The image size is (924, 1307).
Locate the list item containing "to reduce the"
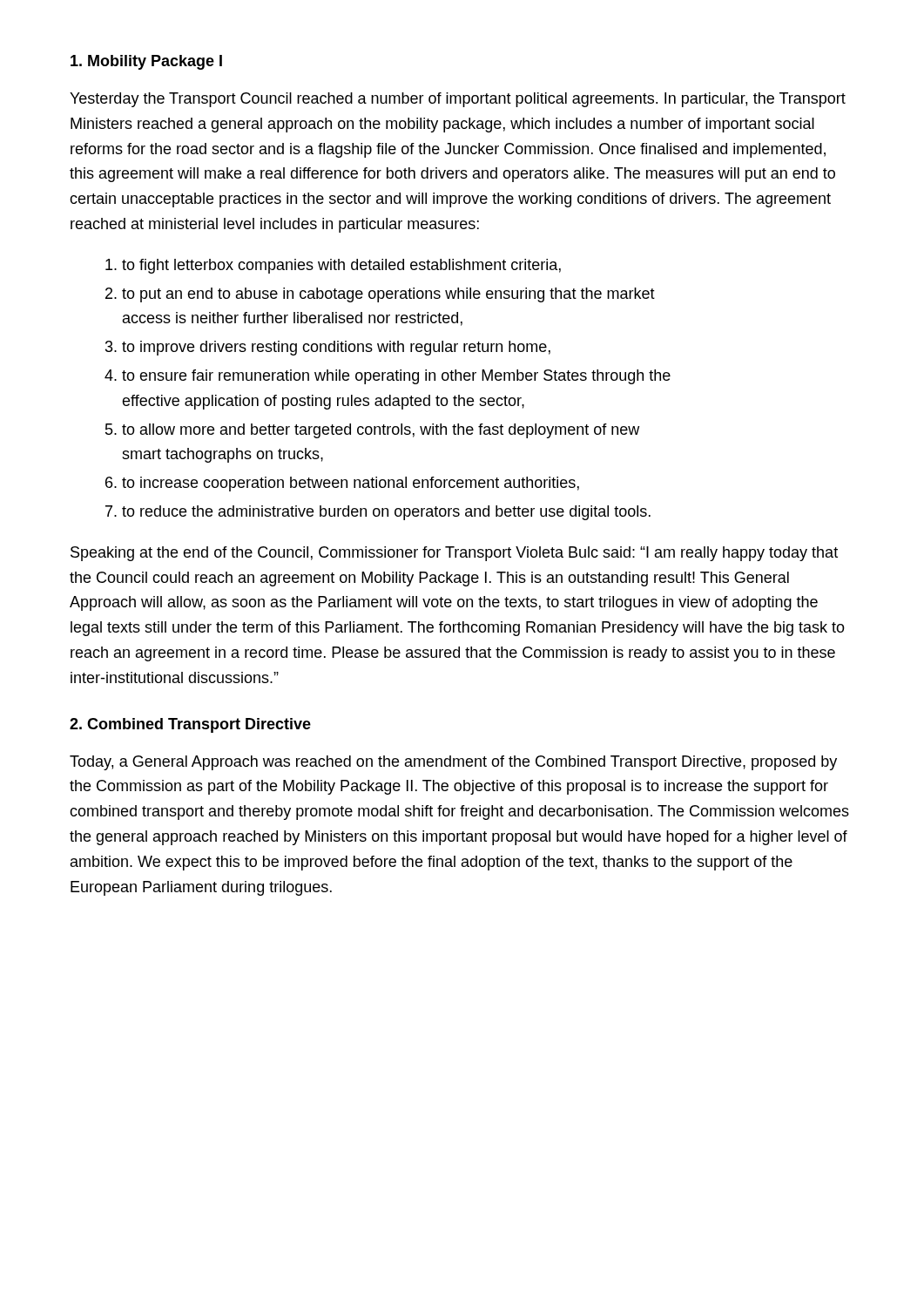pyautogui.click(x=387, y=511)
